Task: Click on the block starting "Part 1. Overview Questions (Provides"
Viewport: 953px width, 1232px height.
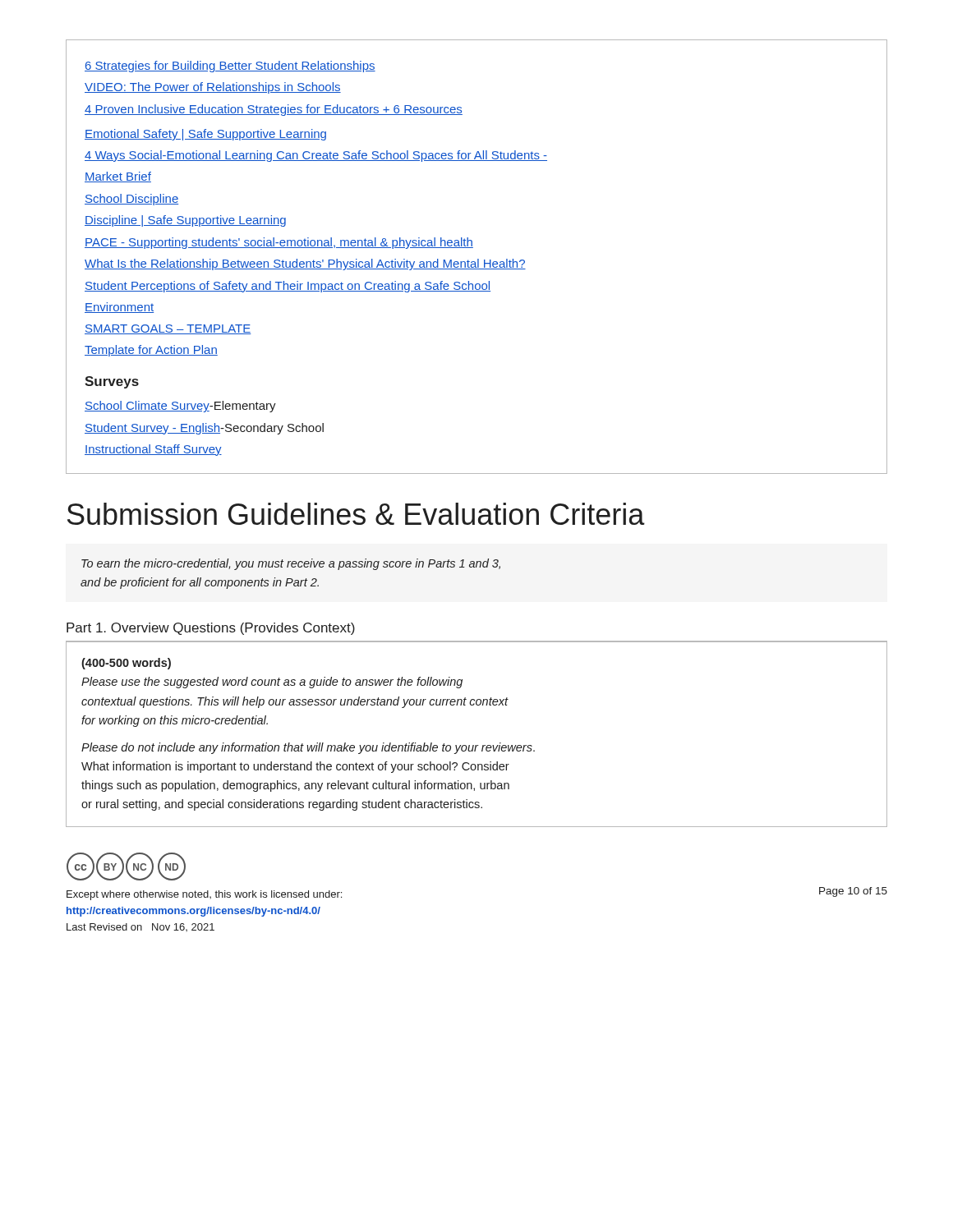Action: 476,631
